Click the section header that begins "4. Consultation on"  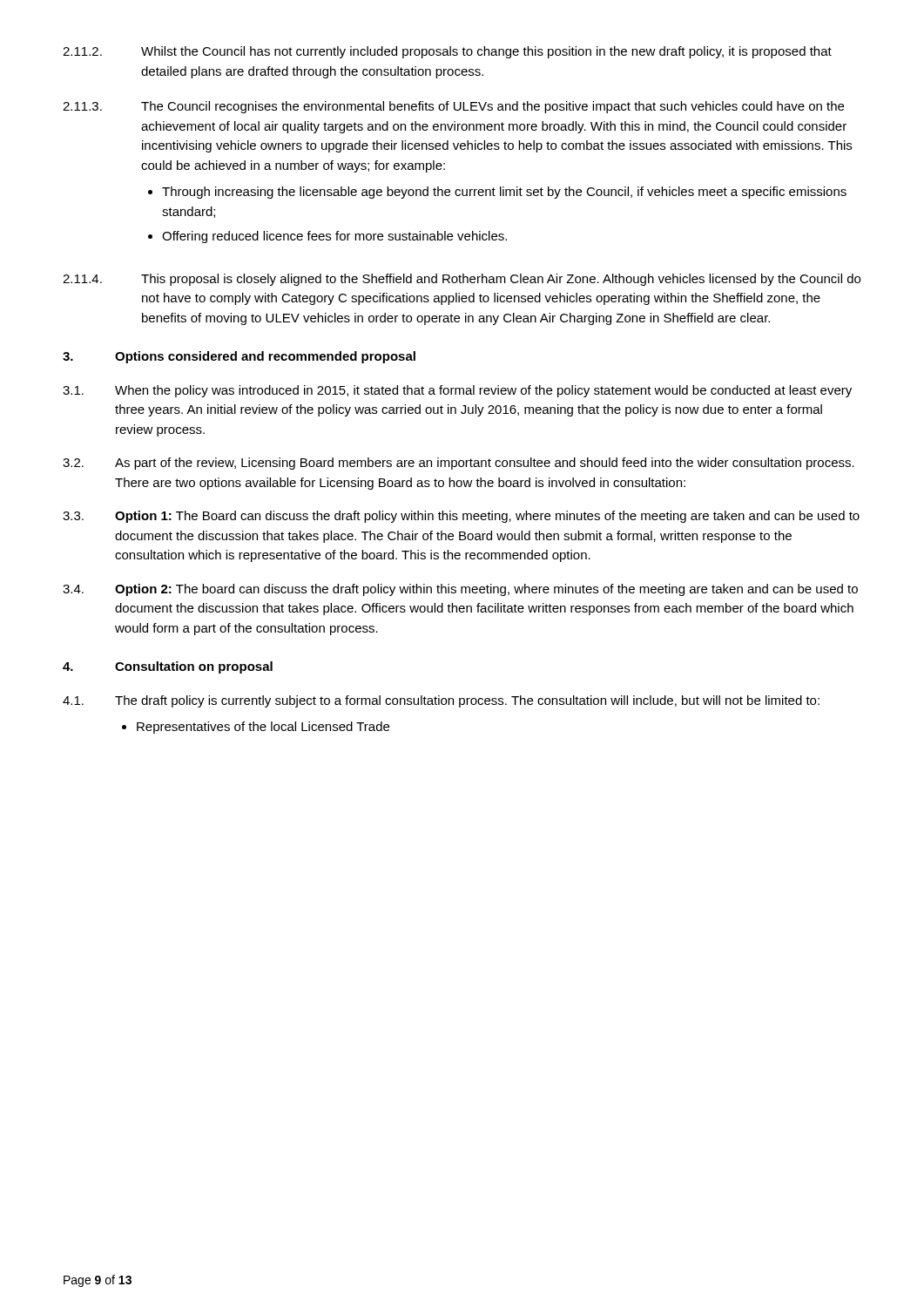pos(168,667)
